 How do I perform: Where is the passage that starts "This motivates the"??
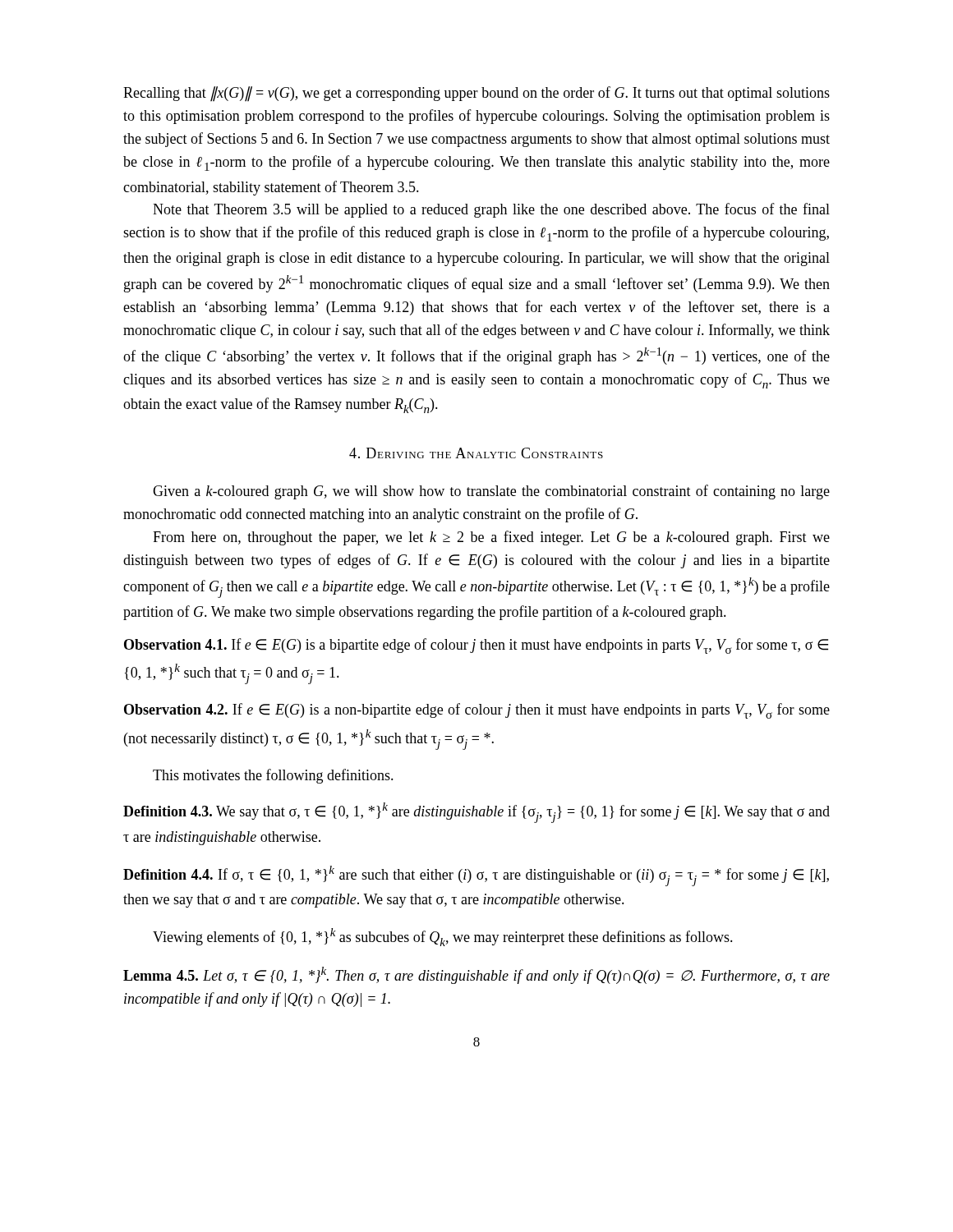tap(273, 776)
